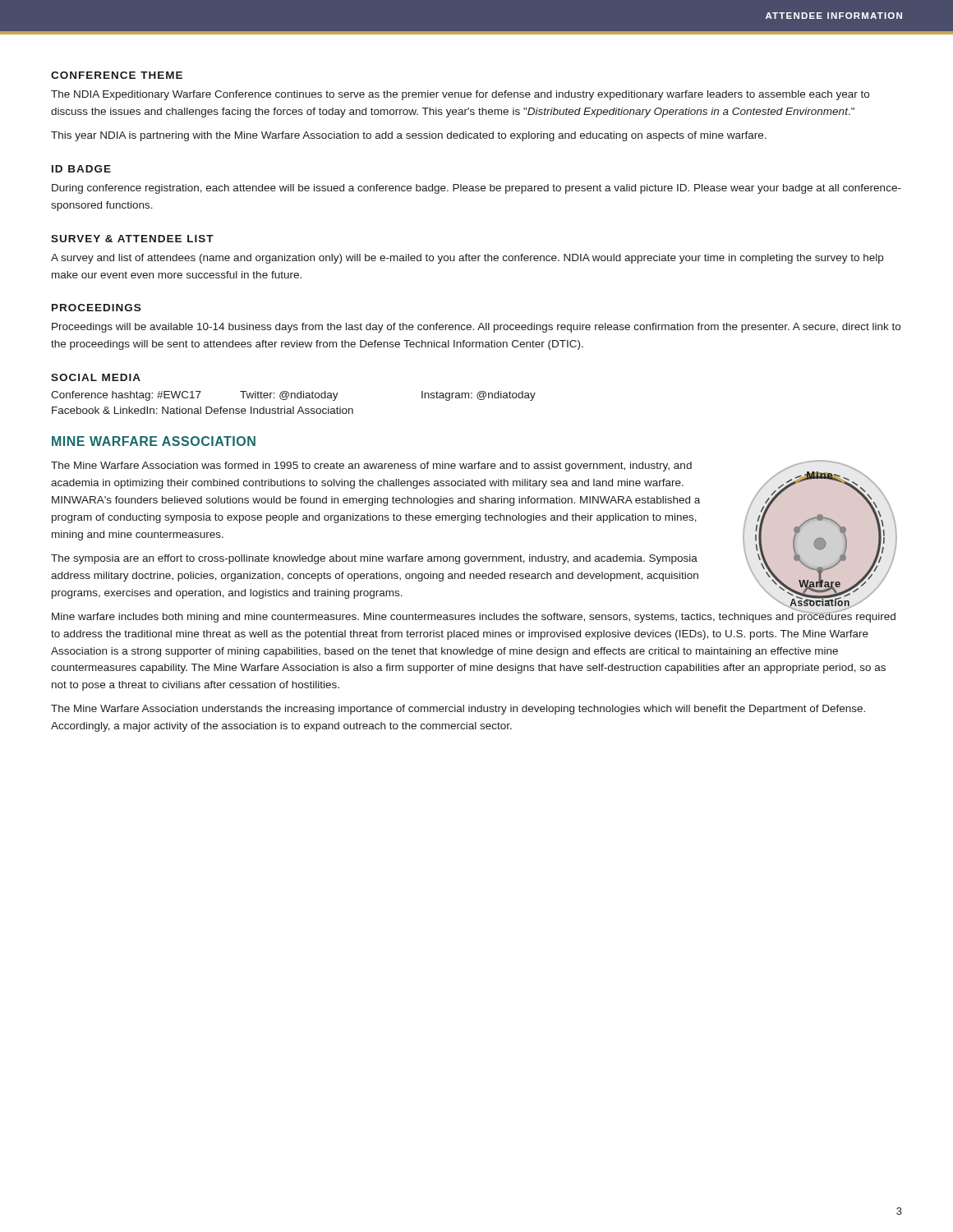Viewport: 953px width, 1232px height.
Task: Select the text block that says "Conference hashtag: #EWC17 Twitter:"
Action: [x=293, y=395]
